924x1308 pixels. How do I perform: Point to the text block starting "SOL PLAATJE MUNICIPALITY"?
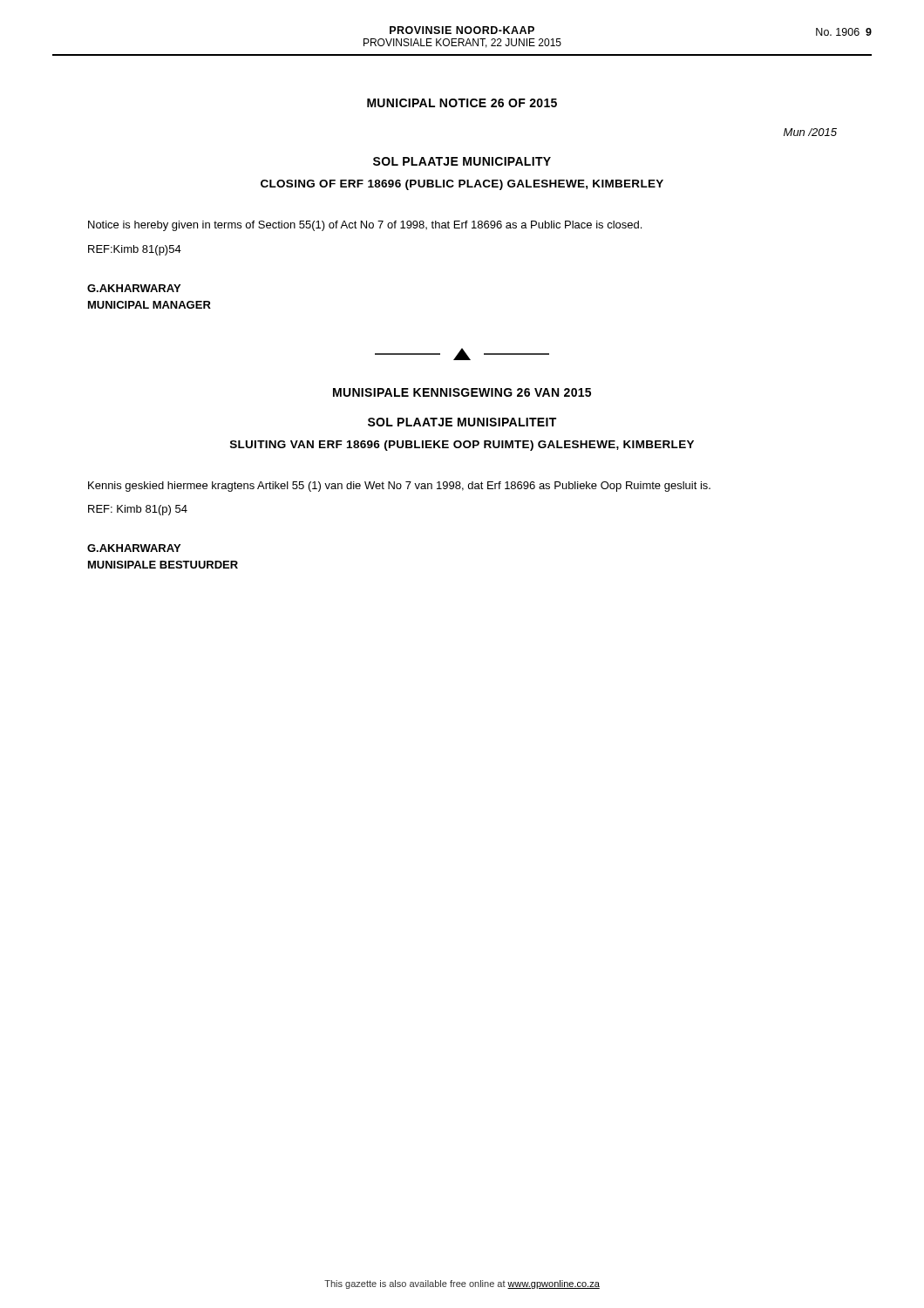click(x=462, y=161)
